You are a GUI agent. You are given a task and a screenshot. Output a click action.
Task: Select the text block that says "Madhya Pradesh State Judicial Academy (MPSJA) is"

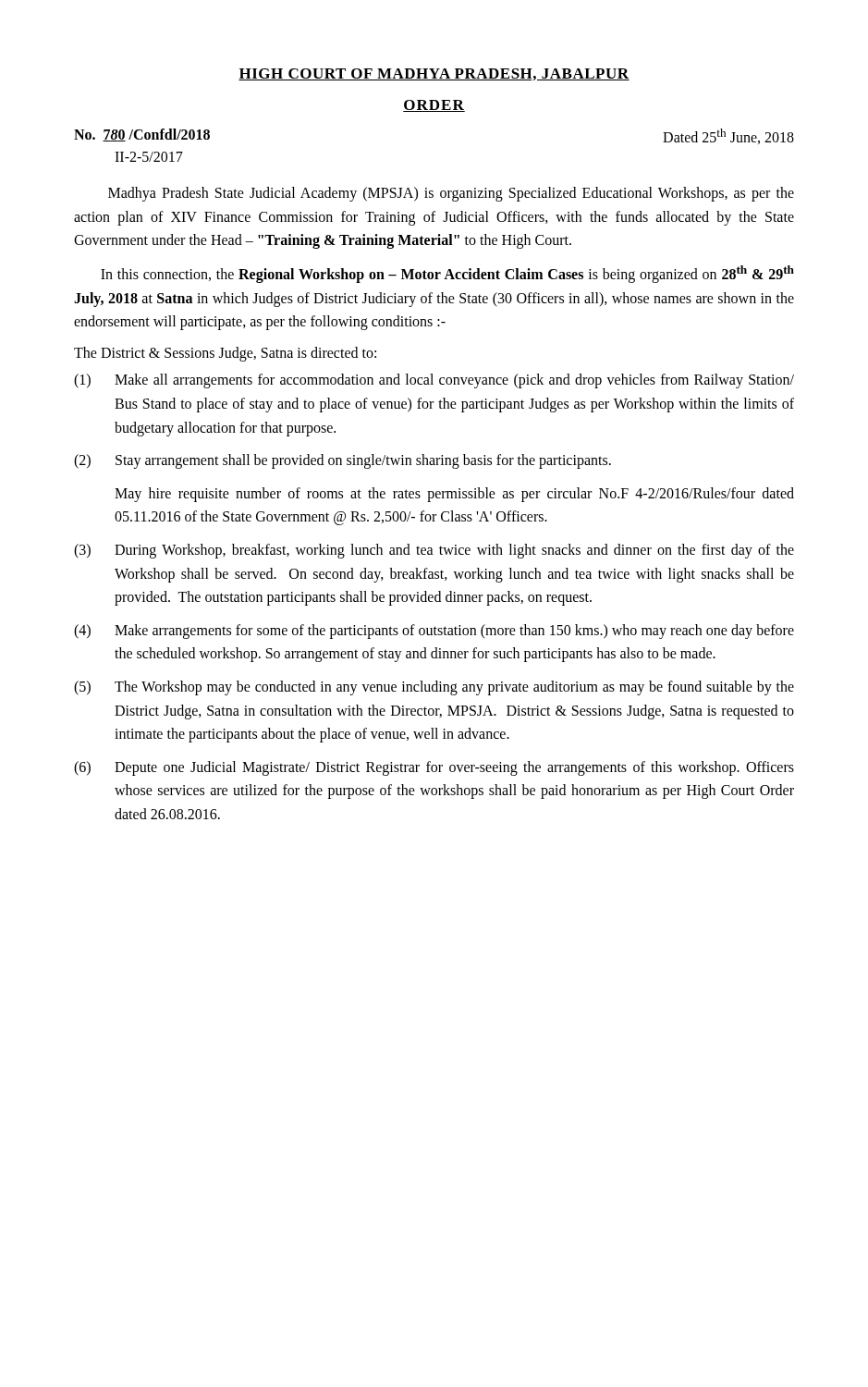[434, 216]
